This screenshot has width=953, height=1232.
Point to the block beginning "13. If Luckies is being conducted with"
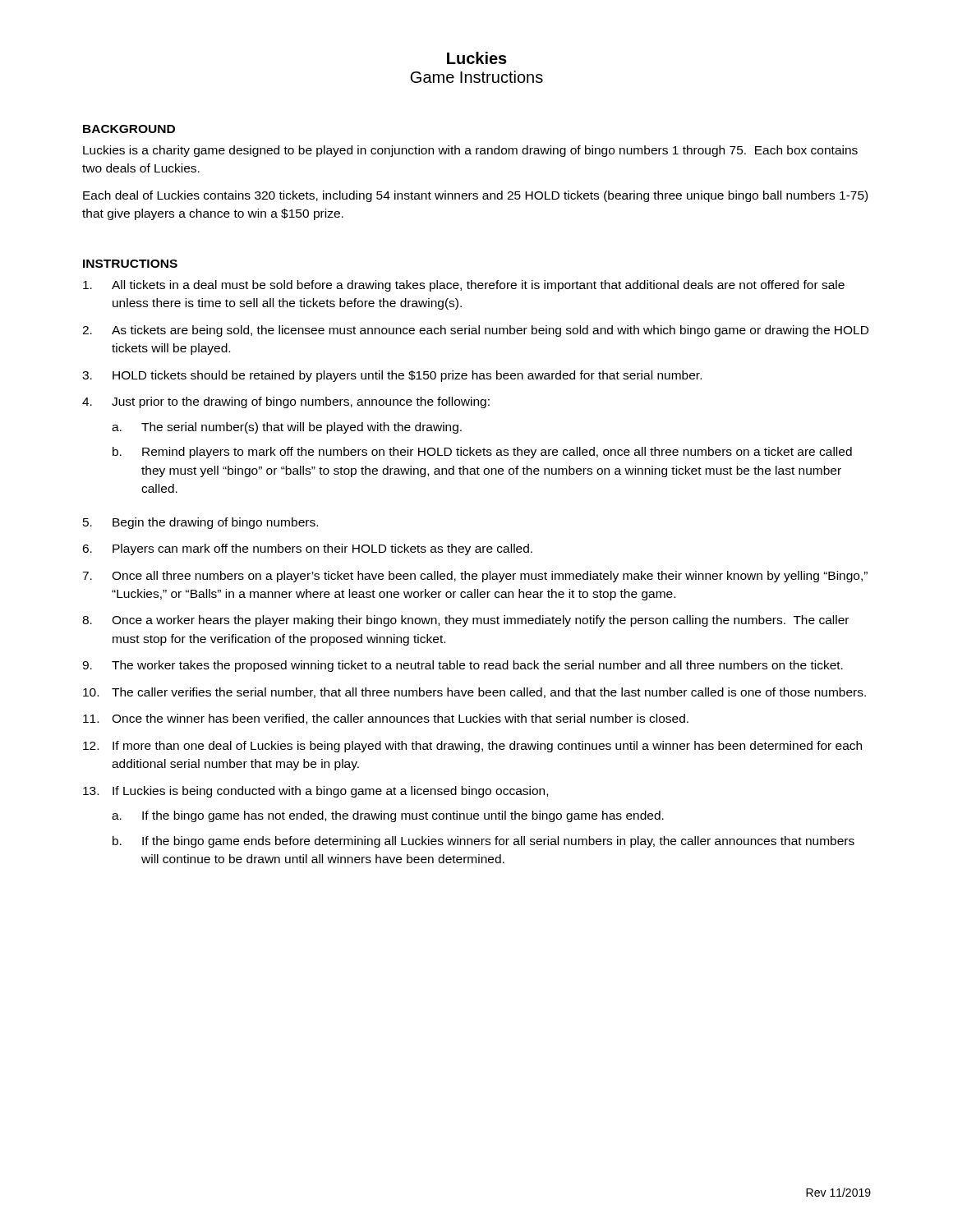tap(476, 828)
